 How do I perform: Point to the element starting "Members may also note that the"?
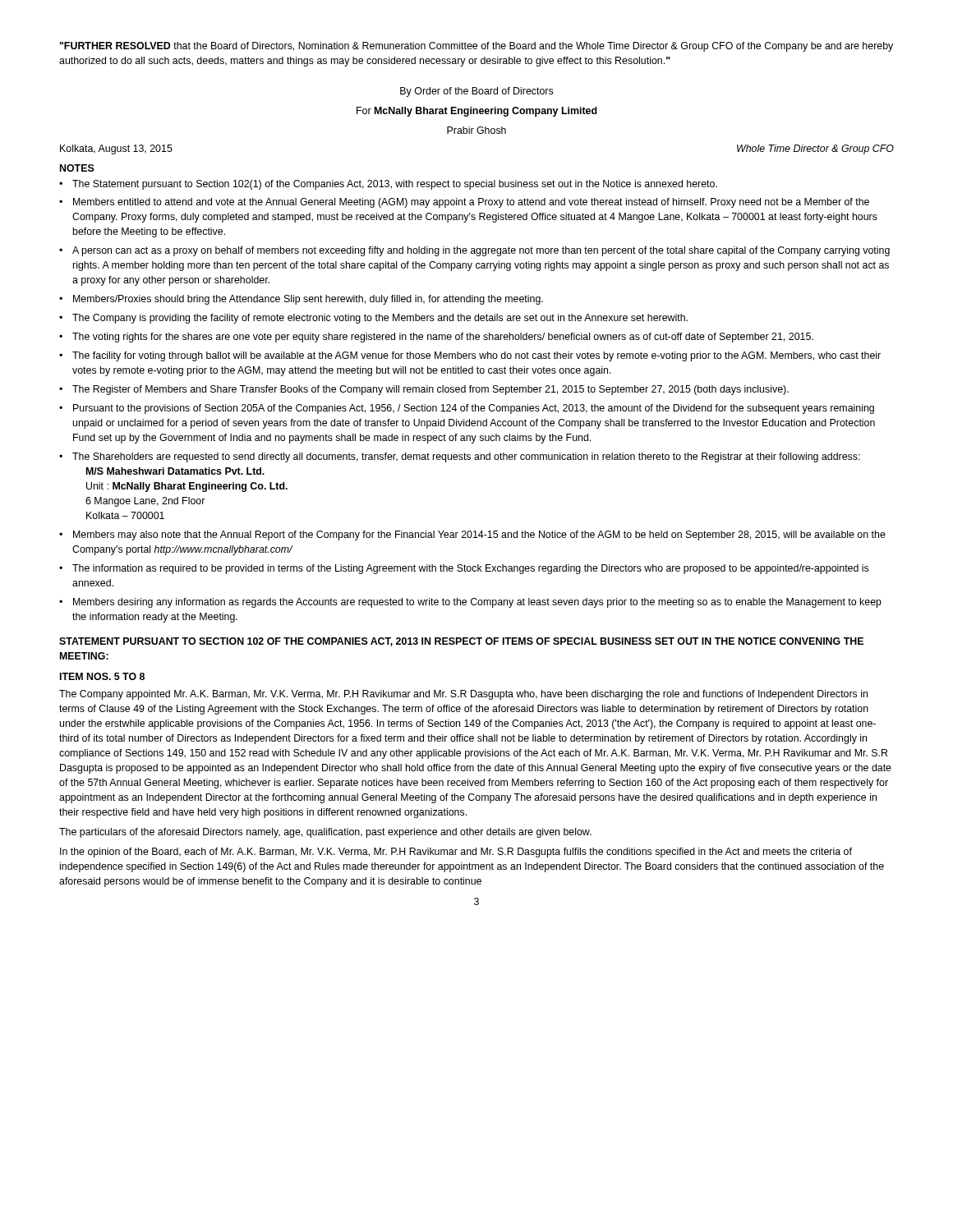[x=479, y=542]
